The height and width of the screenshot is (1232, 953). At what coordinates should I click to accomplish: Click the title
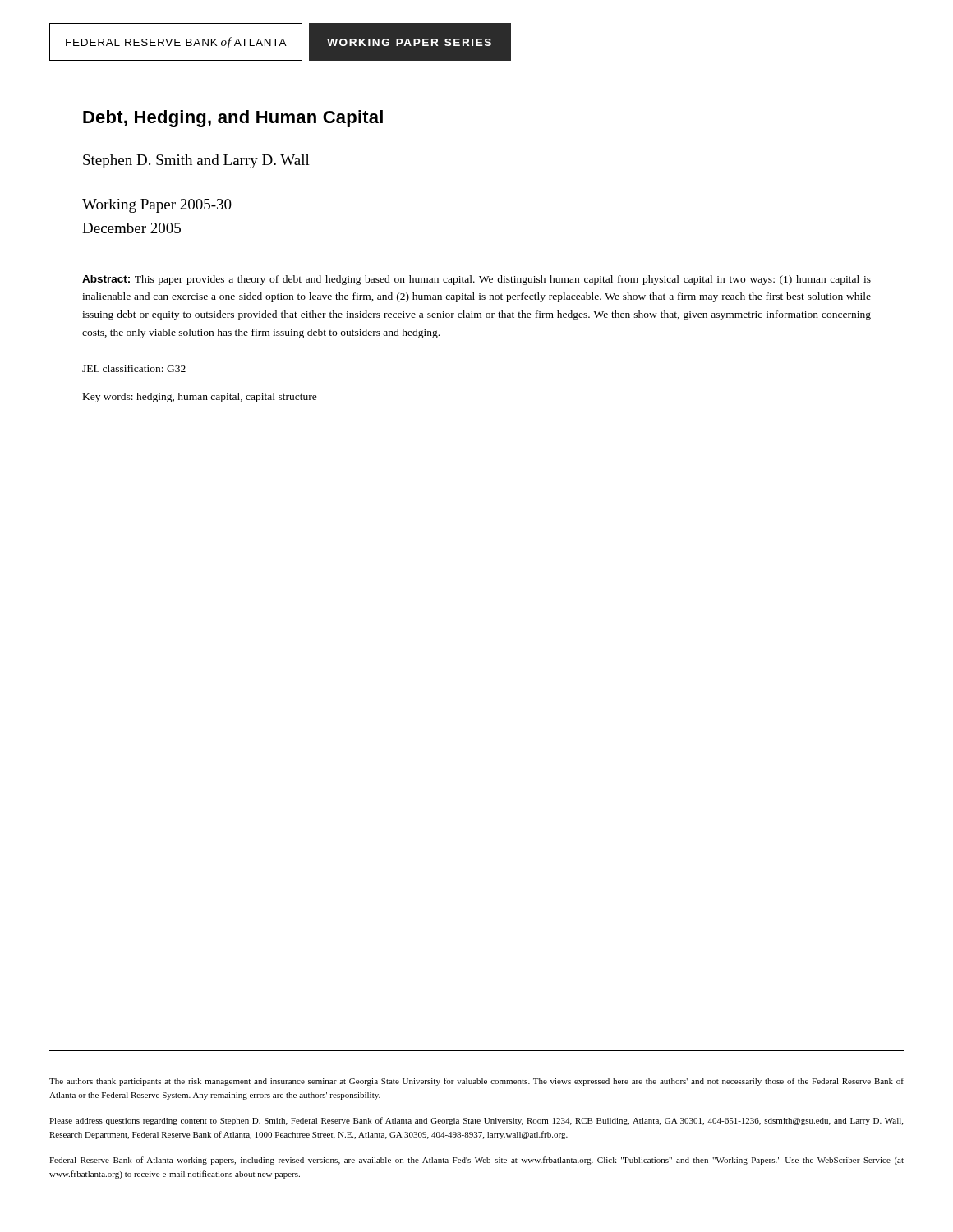click(x=233, y=117)
